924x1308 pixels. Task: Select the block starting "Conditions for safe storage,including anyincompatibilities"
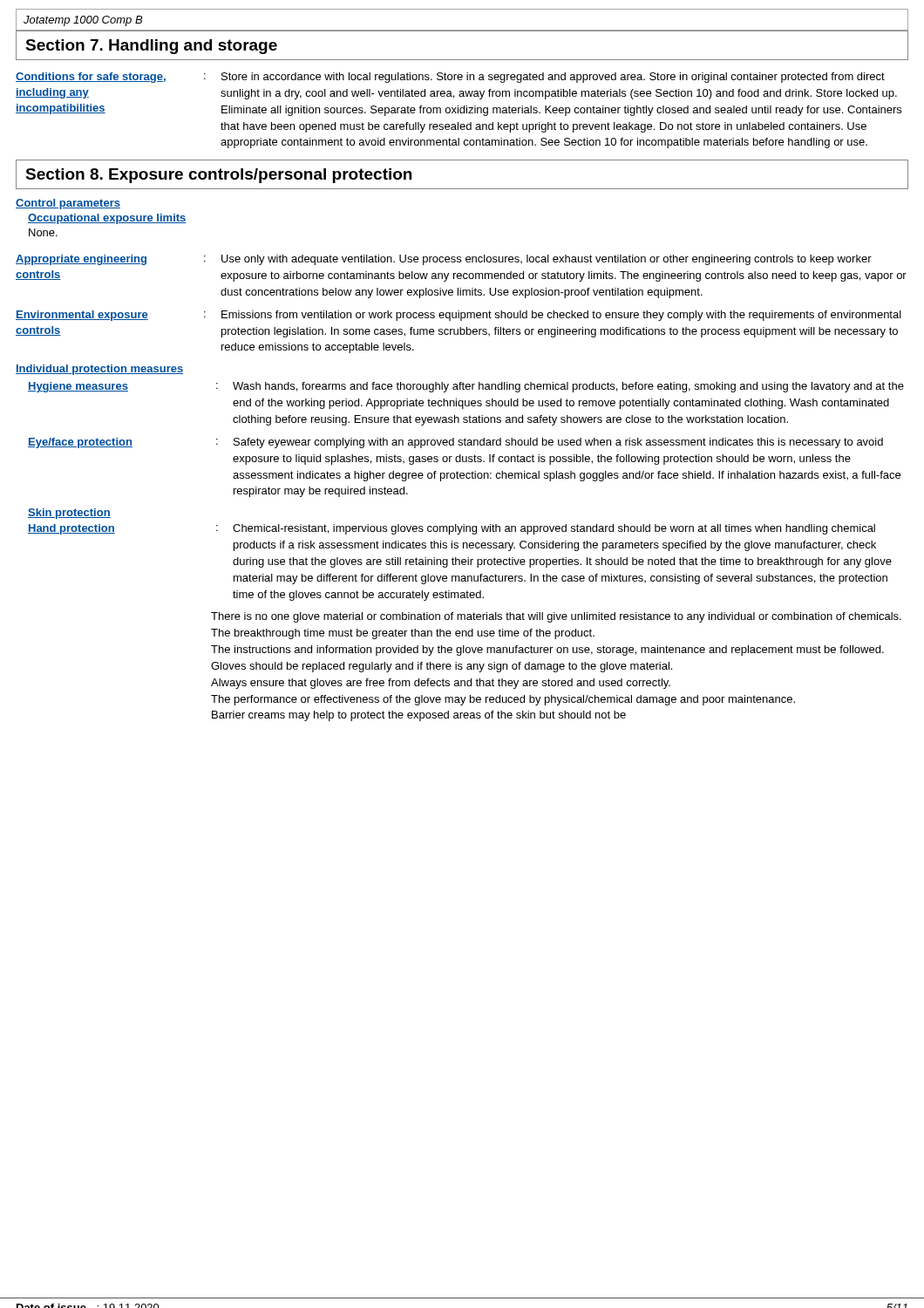(x=91, y=92)
